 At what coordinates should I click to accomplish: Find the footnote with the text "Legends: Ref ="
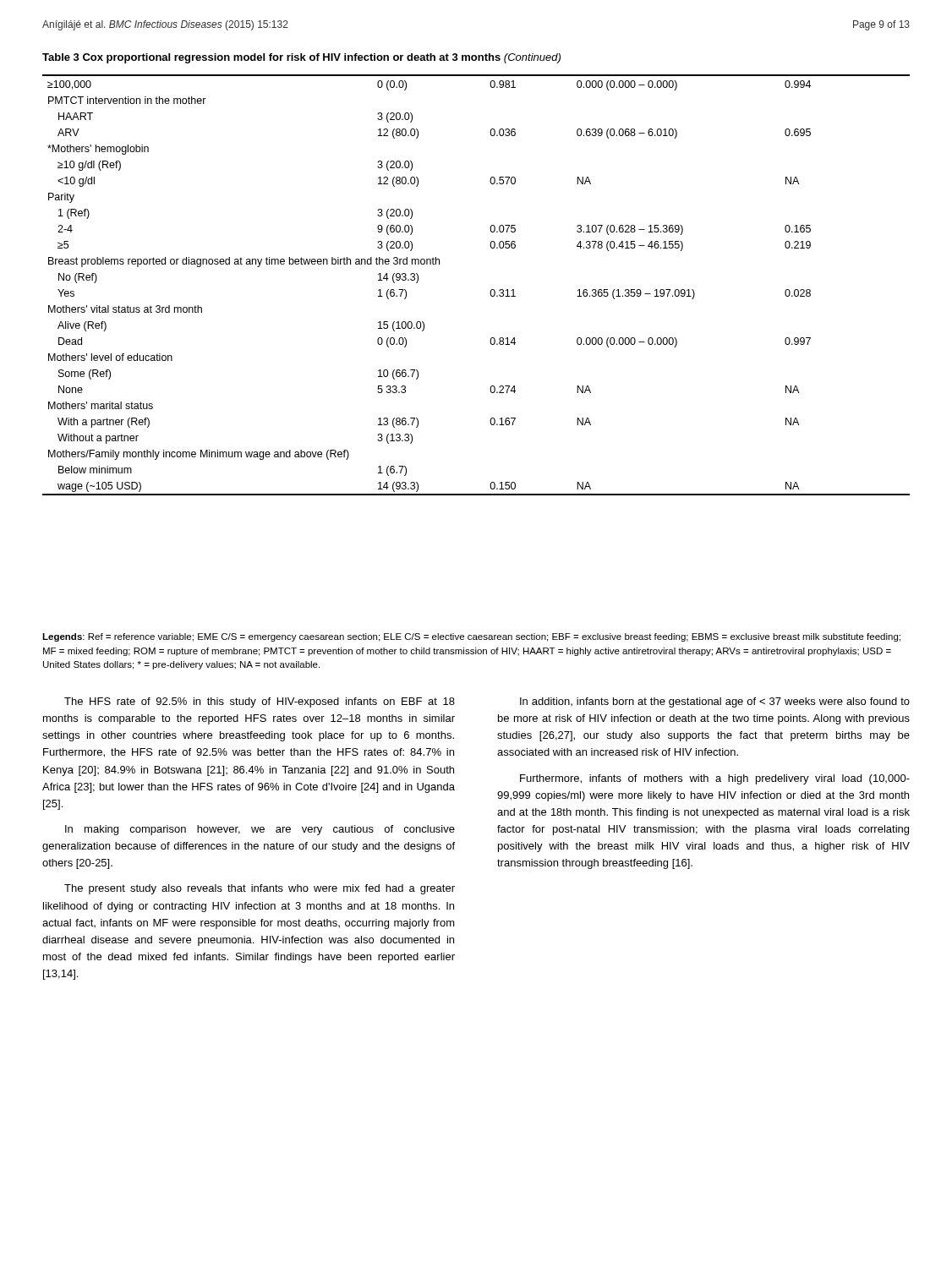tap(472, 651)
